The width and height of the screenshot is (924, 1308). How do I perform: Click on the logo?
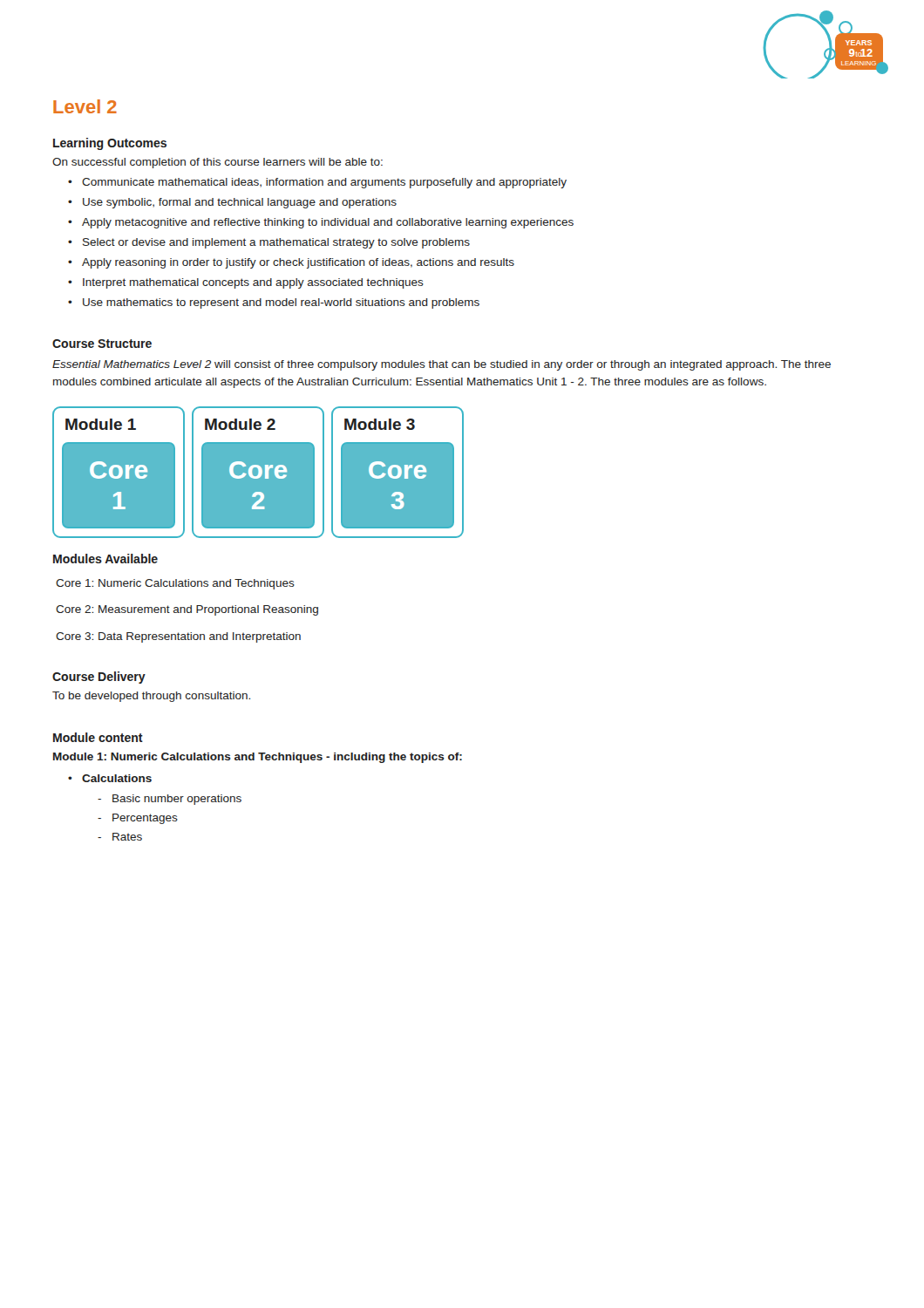[x=819, y=45]
